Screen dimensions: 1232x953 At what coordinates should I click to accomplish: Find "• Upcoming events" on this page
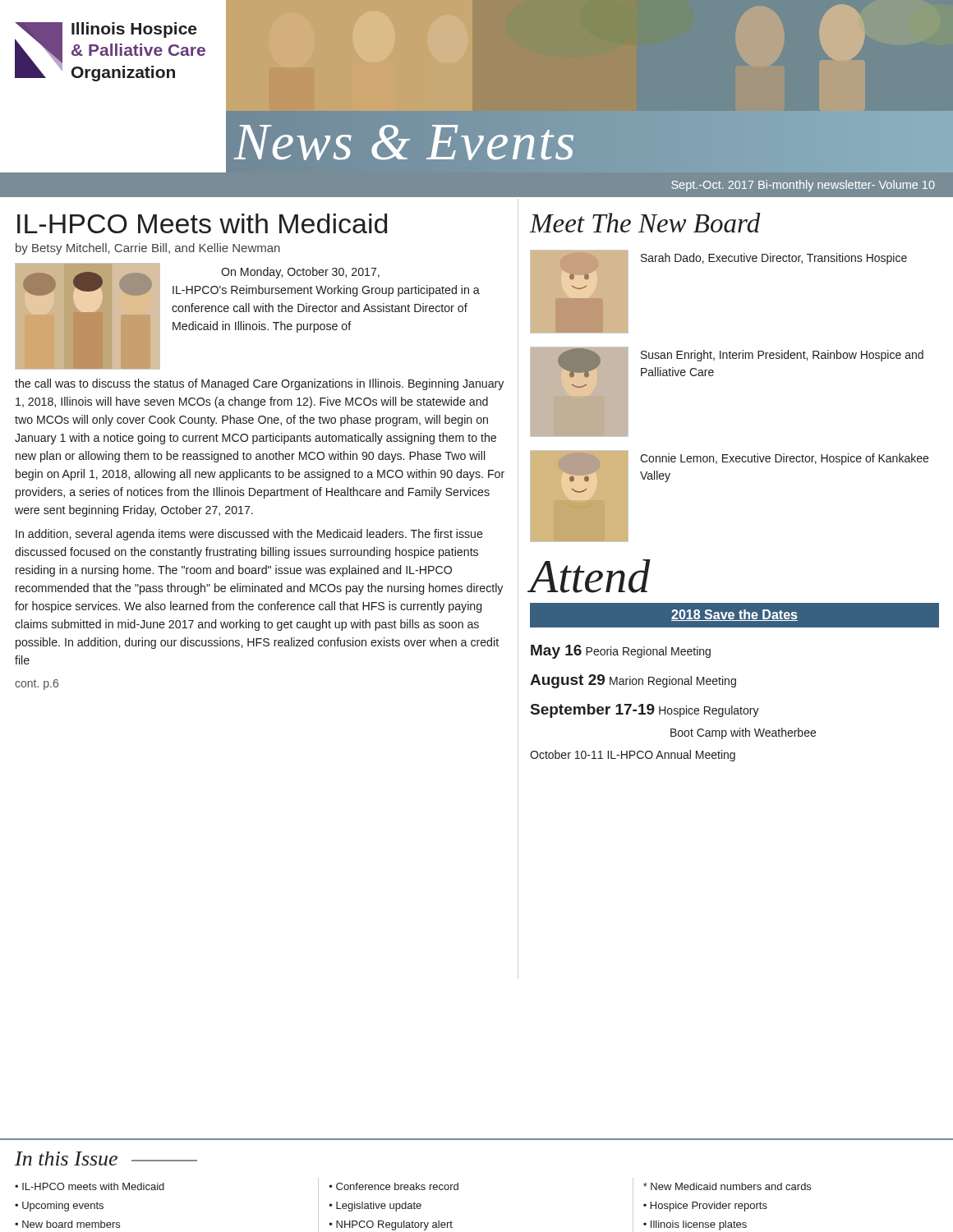[x=59, y=1205]
